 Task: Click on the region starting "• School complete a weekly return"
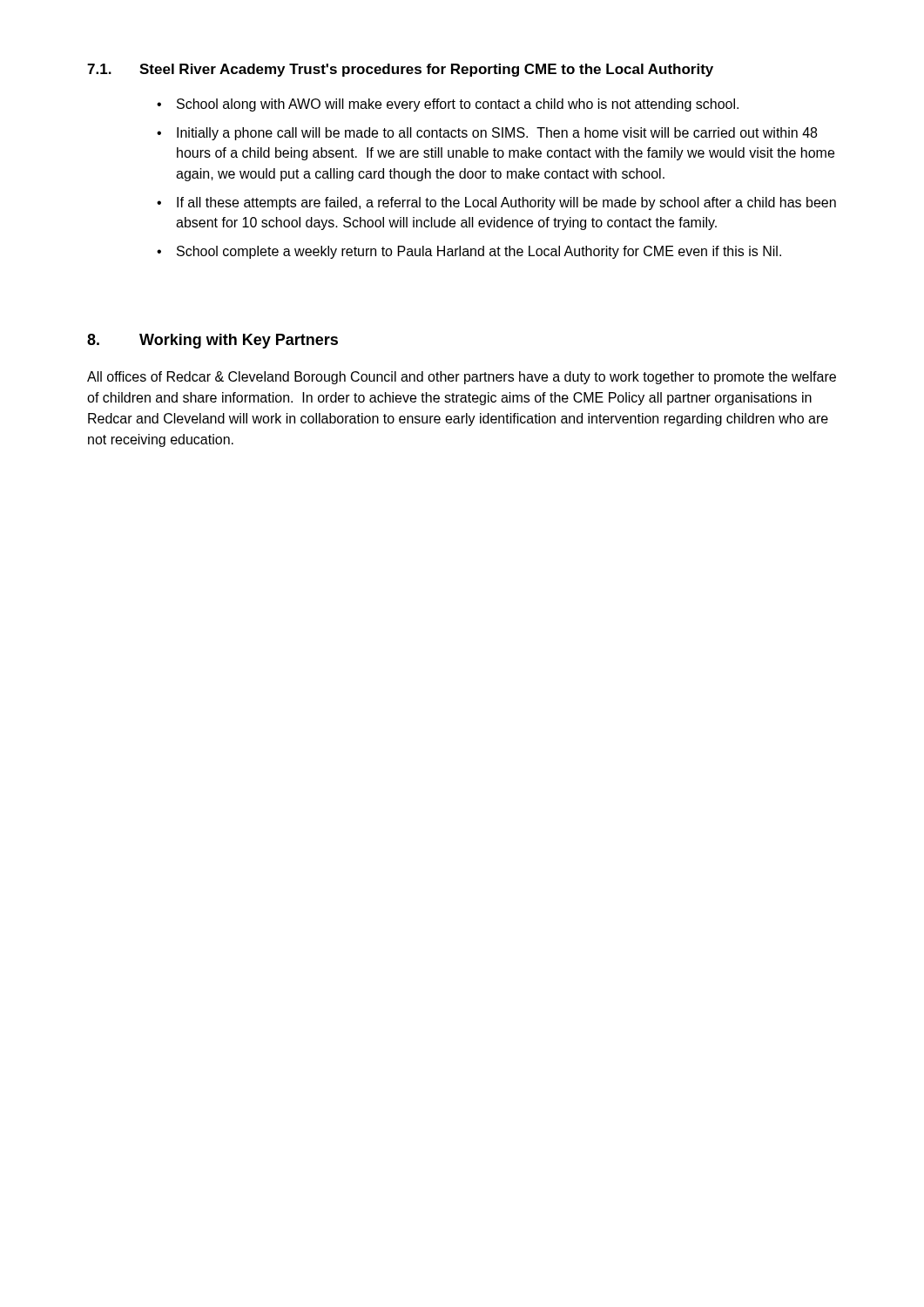[470, 252]
